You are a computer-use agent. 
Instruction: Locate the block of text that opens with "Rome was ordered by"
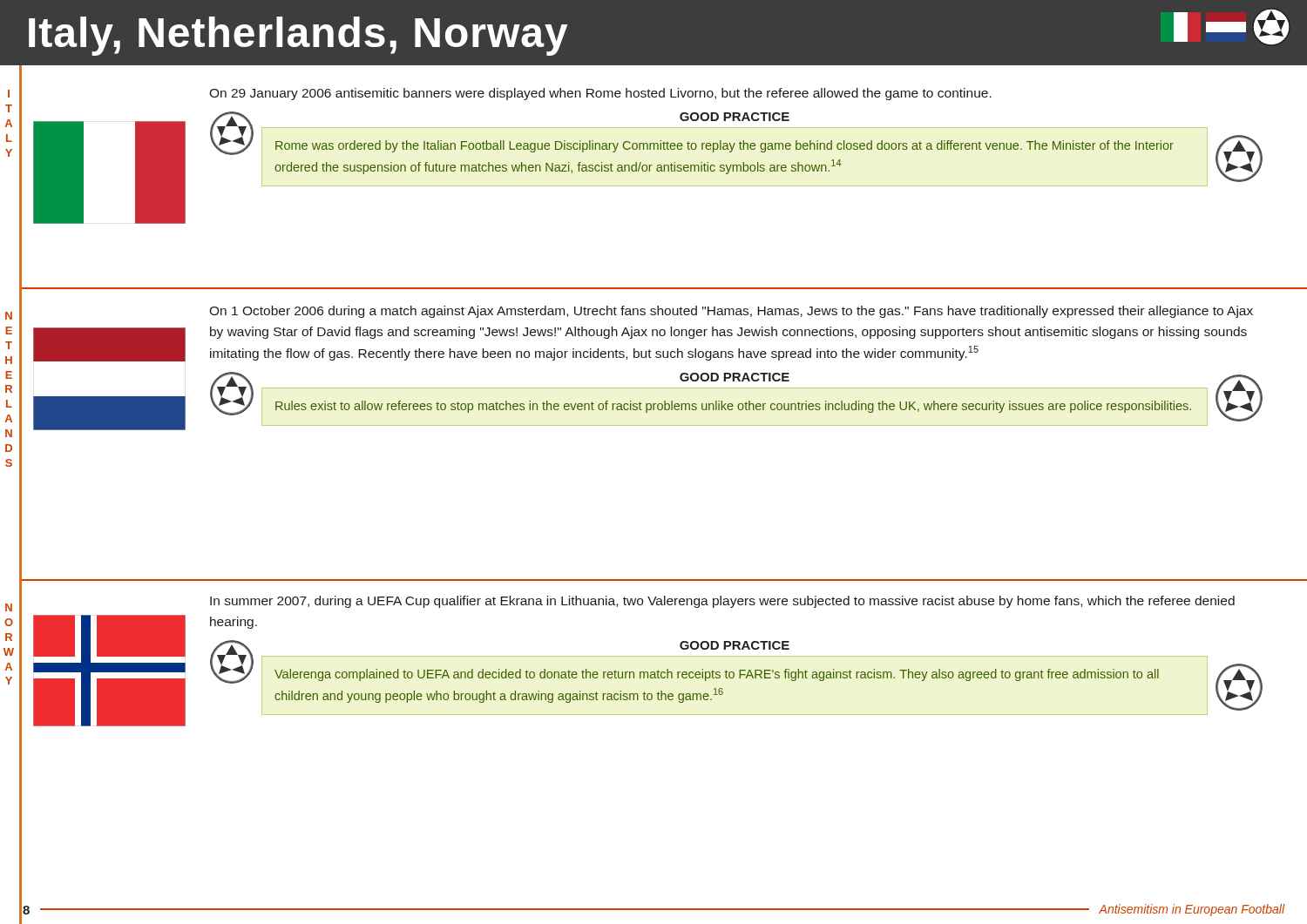[x=724, y=156]
